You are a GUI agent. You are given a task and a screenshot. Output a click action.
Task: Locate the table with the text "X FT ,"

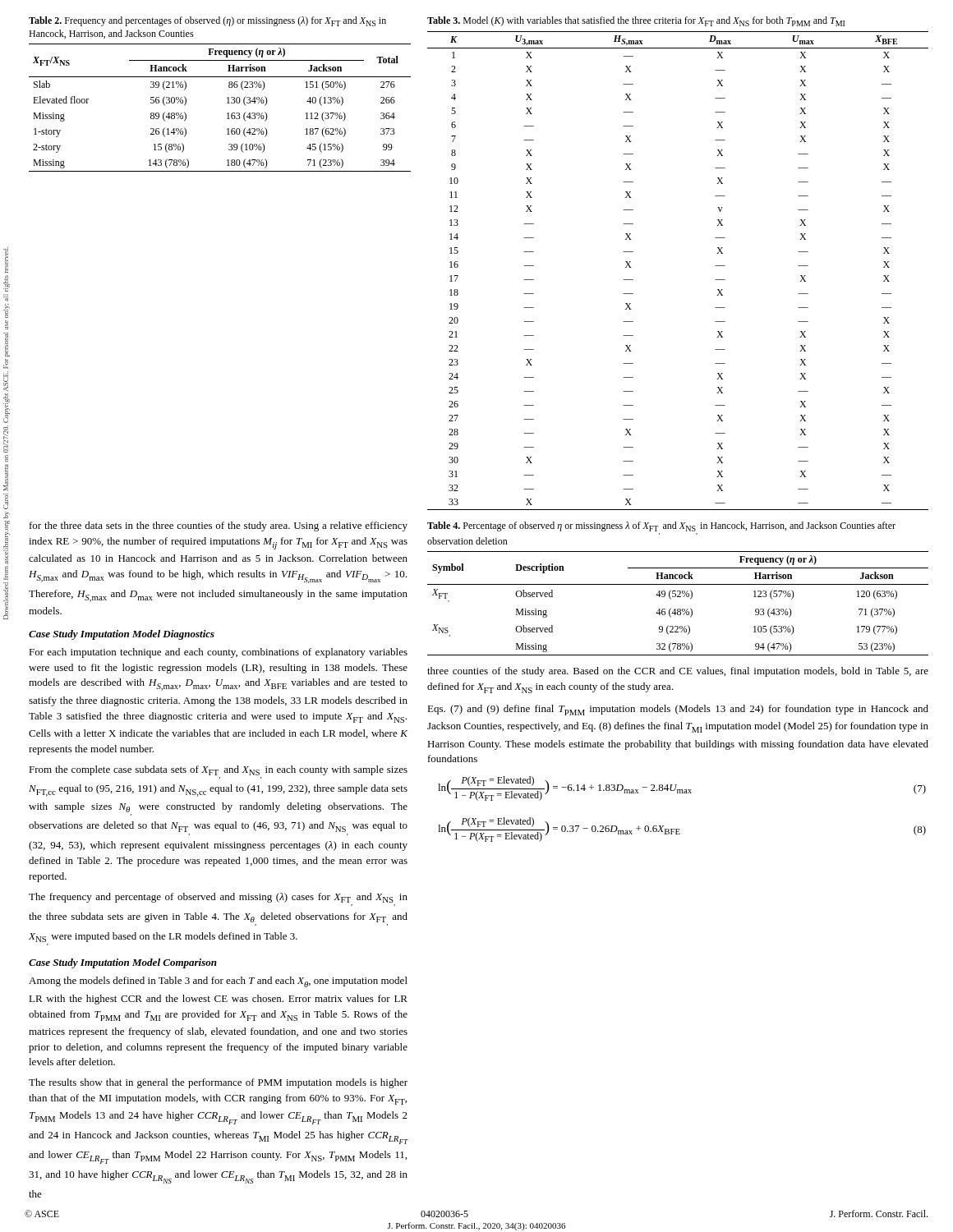coord(678,603)
